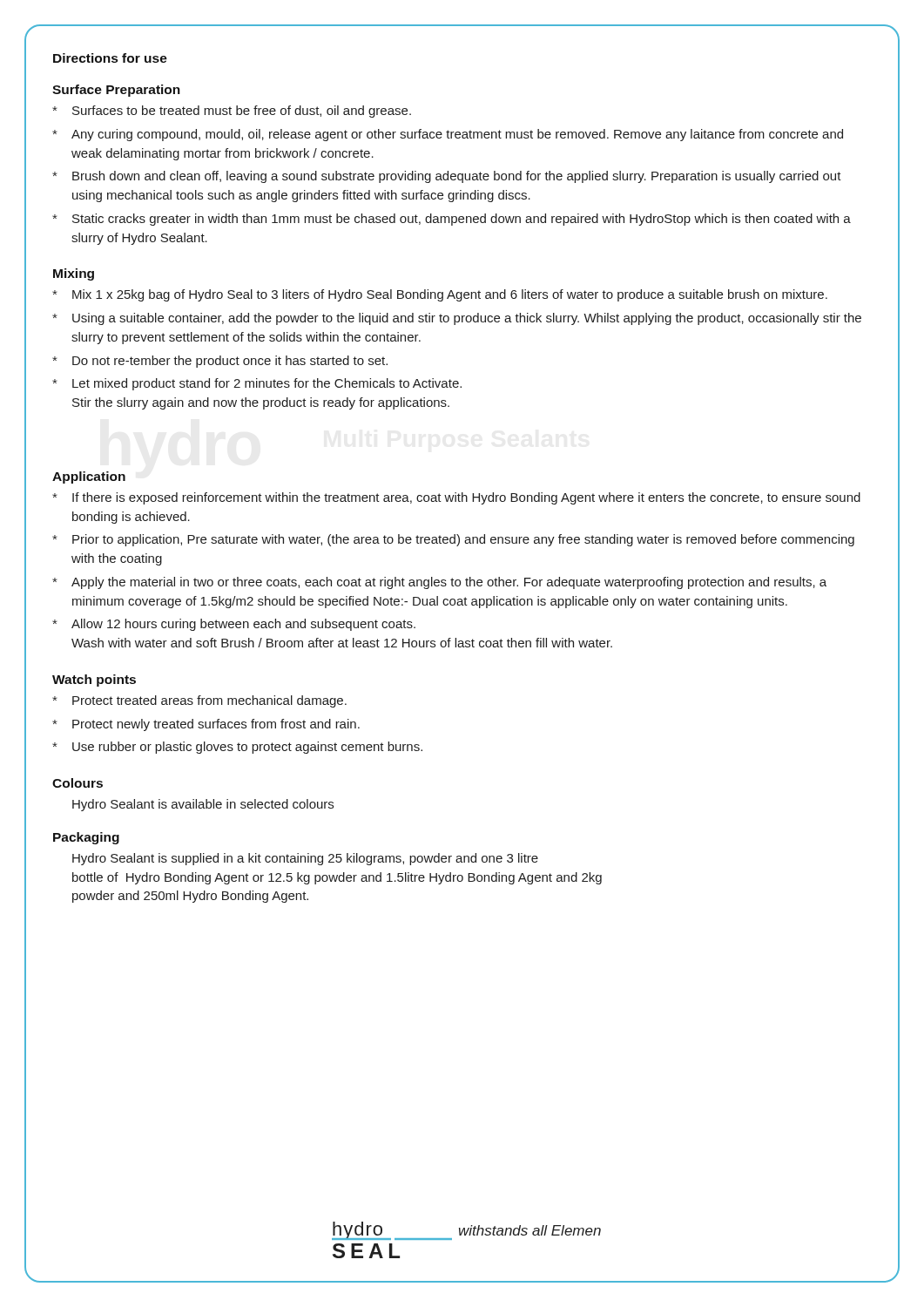Where does it say "Hydro Sealant is available in selected colours"?
Screen dimensions: 1307x924
pyautogui.click(x=203, y=804)
